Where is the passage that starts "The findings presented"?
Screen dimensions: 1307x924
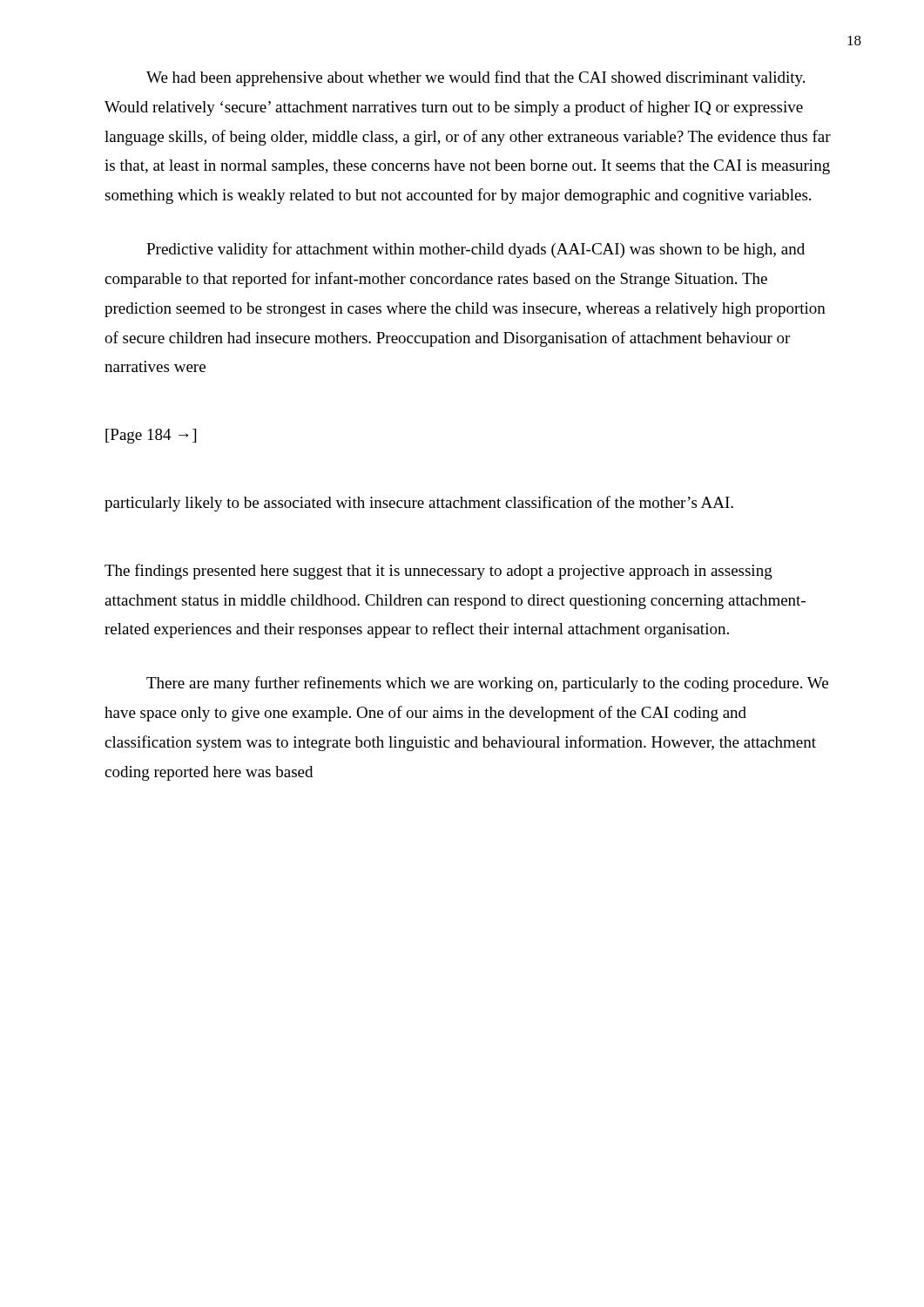pos(455,600)
